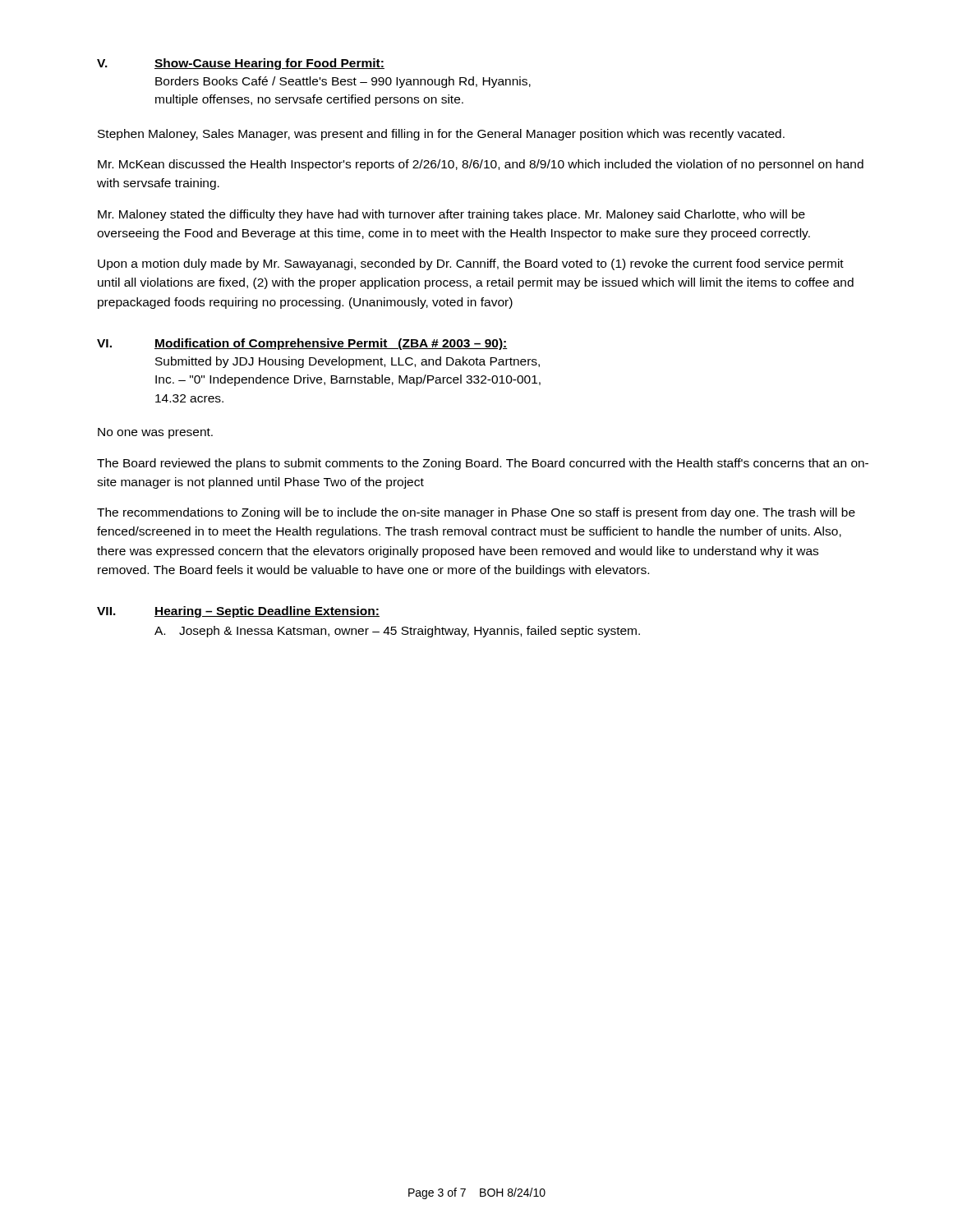Click the passage that begins "Mr. McKean discussed the Health Inspector's"
The height and width of the screenshot is (1232, 953).
pos(480,174)
